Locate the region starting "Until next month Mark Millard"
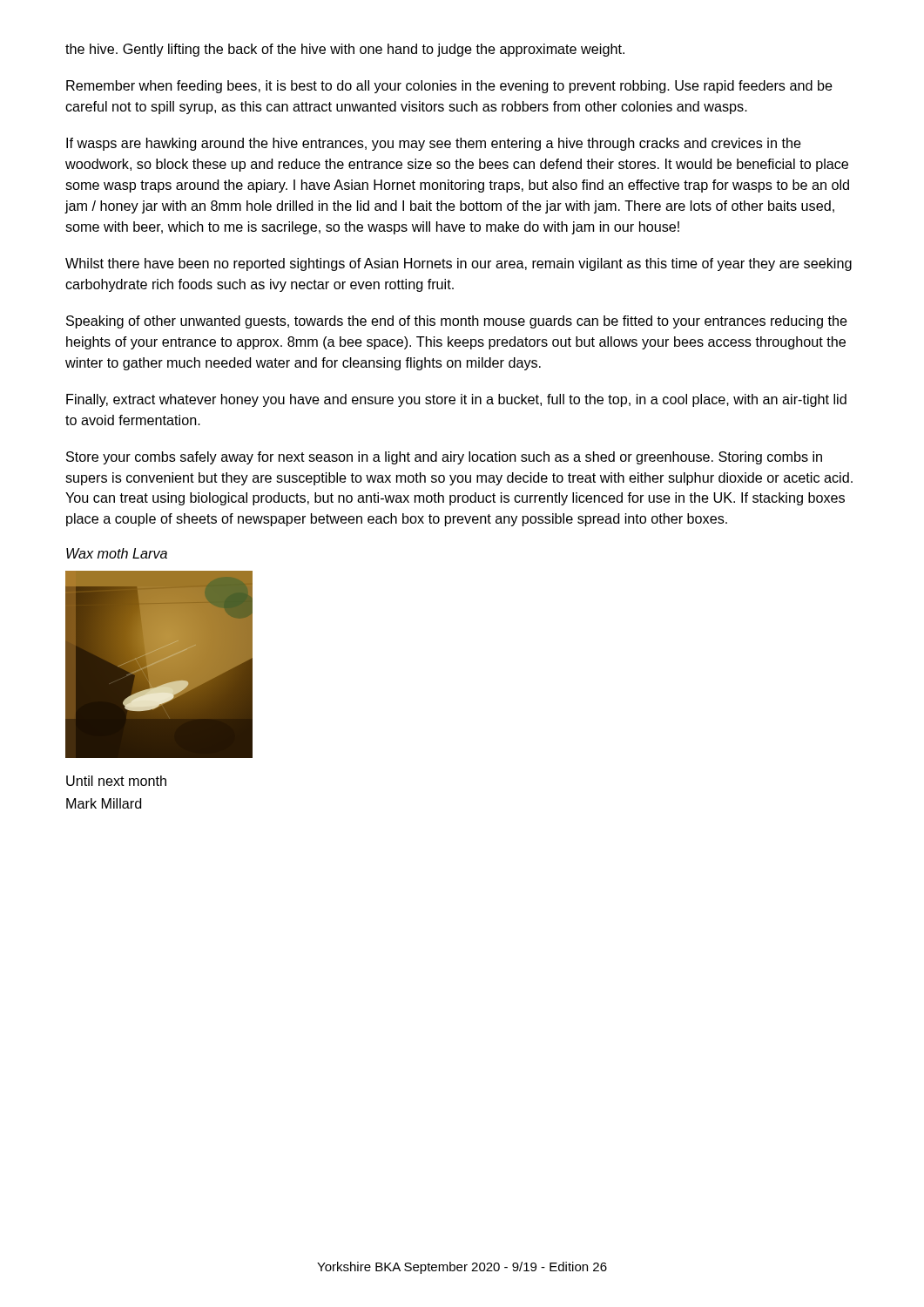 click(116, 792)
